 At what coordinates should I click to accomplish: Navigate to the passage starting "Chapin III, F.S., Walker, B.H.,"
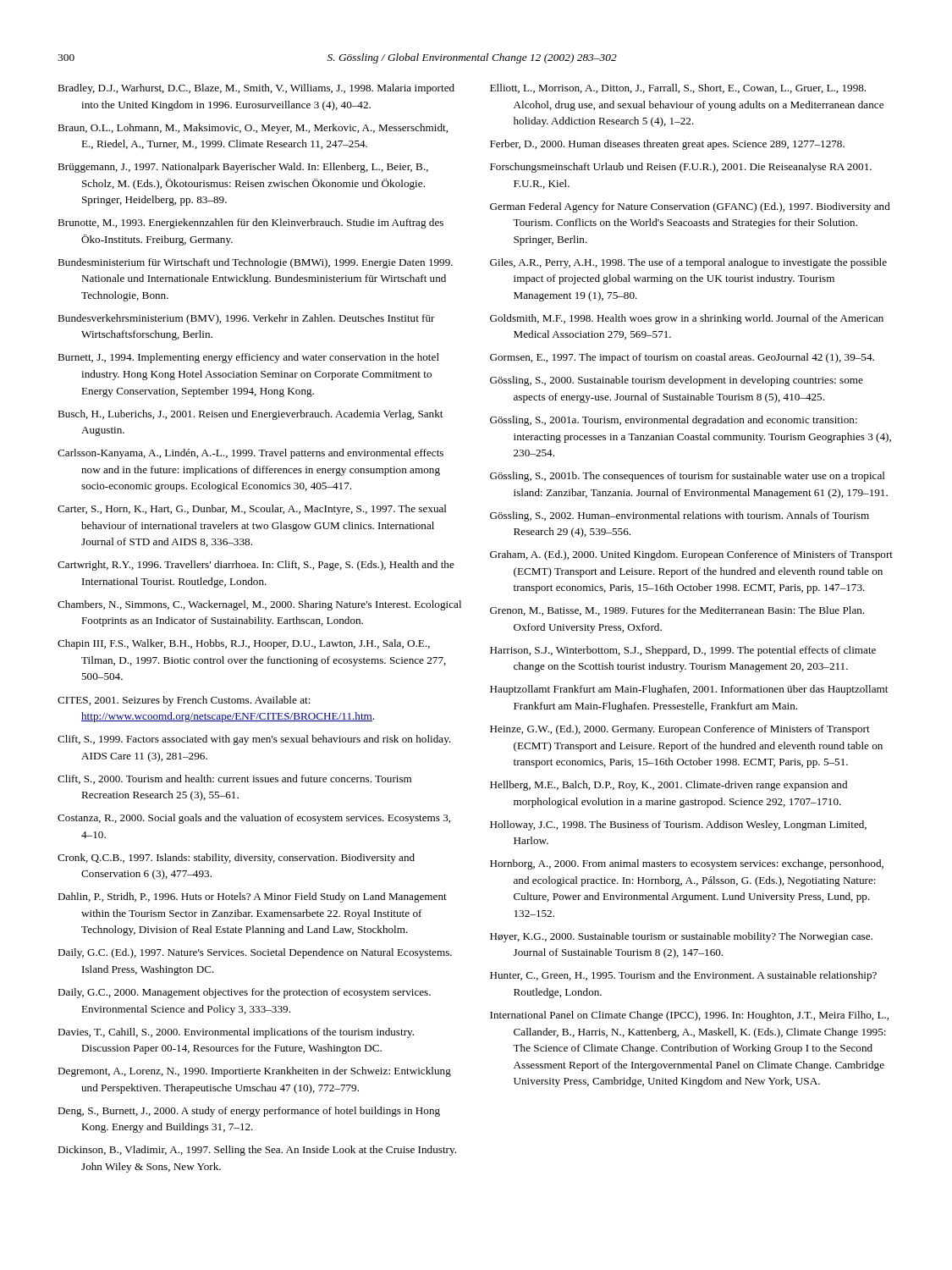coord(252,660)
